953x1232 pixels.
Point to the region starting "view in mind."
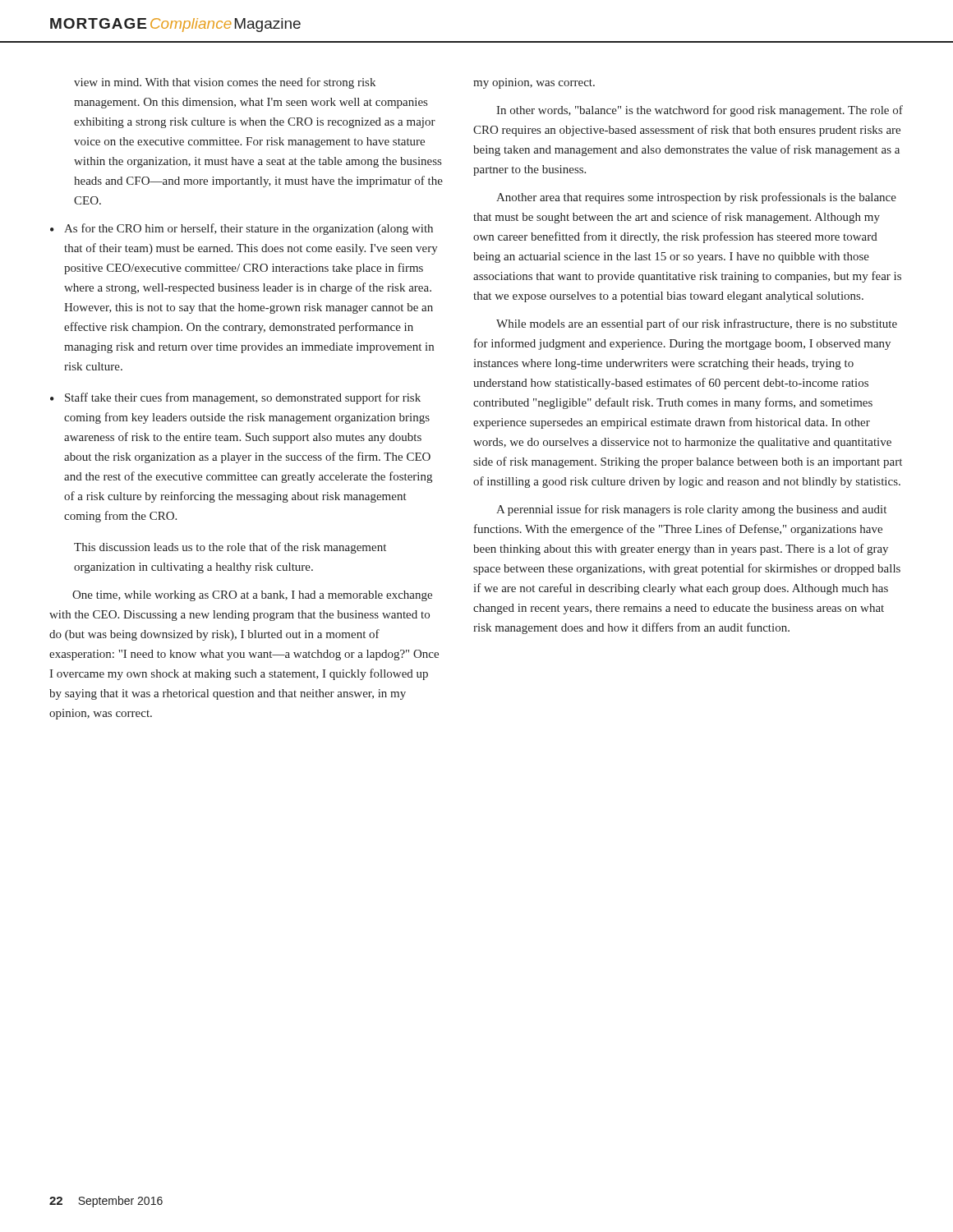click(x=259, y=141)
